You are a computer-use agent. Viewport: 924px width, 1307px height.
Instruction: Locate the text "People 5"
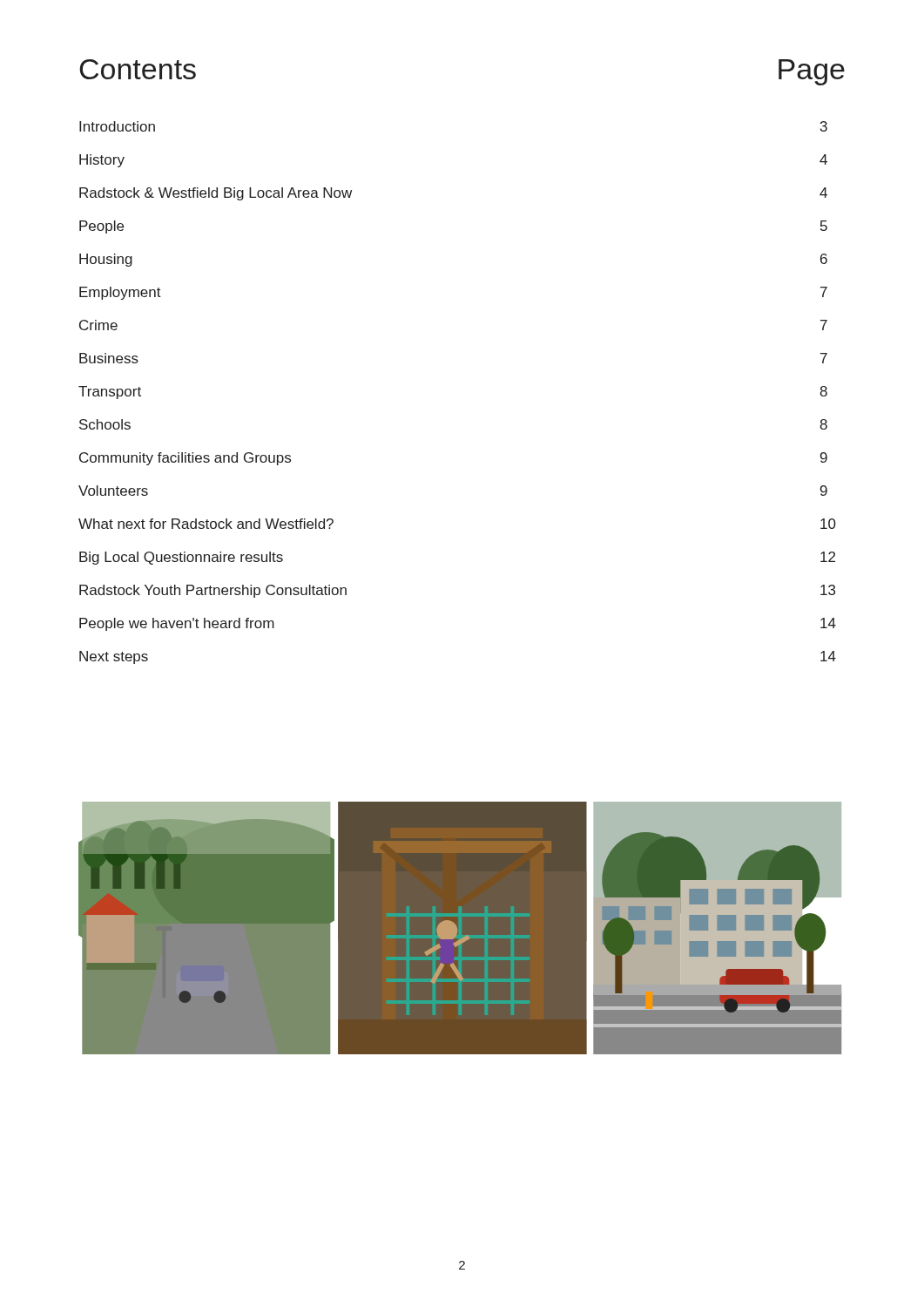[99, 225]
